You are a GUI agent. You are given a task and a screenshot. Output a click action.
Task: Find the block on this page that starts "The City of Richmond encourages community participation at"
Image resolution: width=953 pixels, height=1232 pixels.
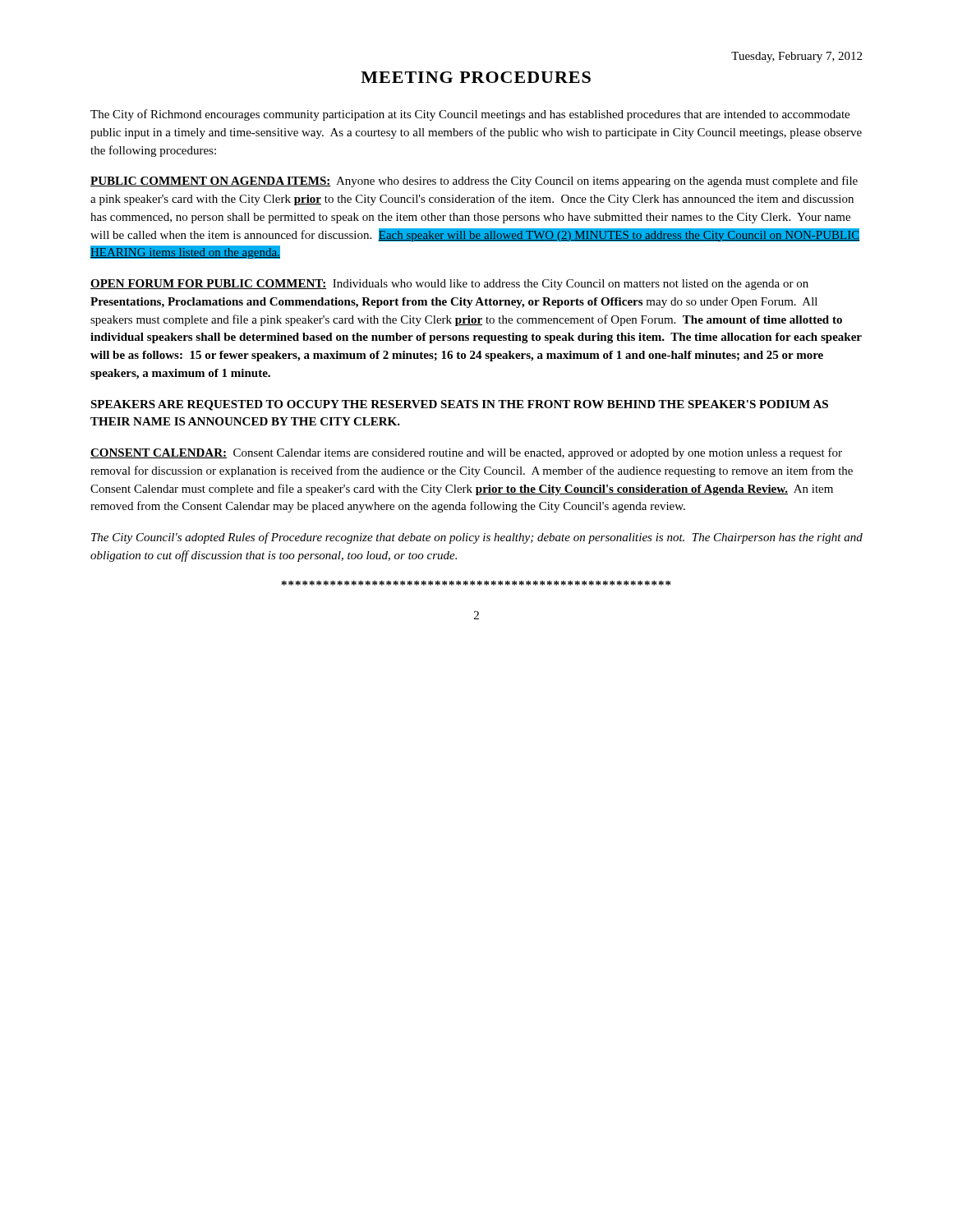click(x=476, y=132)
